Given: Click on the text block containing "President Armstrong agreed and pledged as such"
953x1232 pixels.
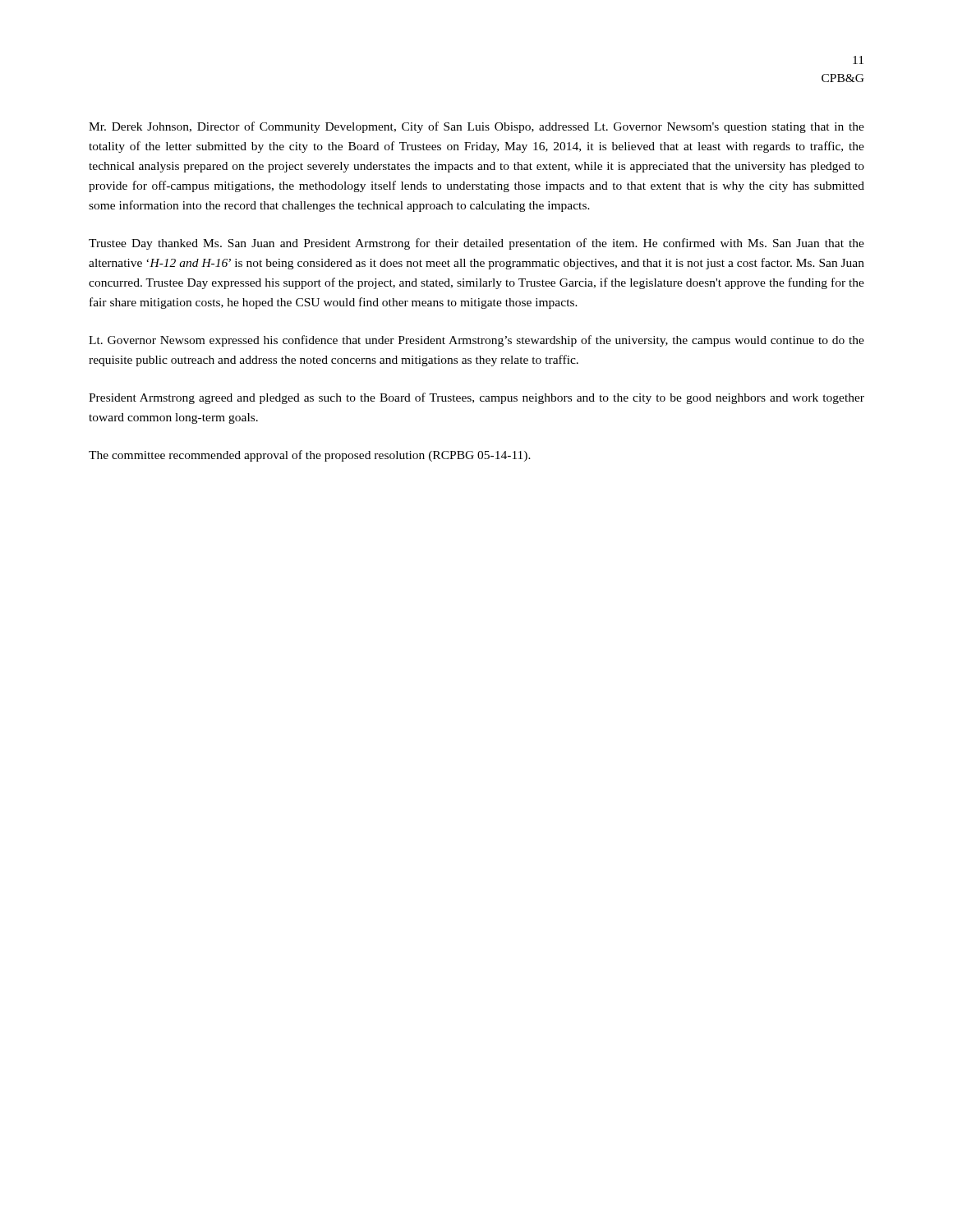Looking at the screenshot, I should tap(476, 407).
